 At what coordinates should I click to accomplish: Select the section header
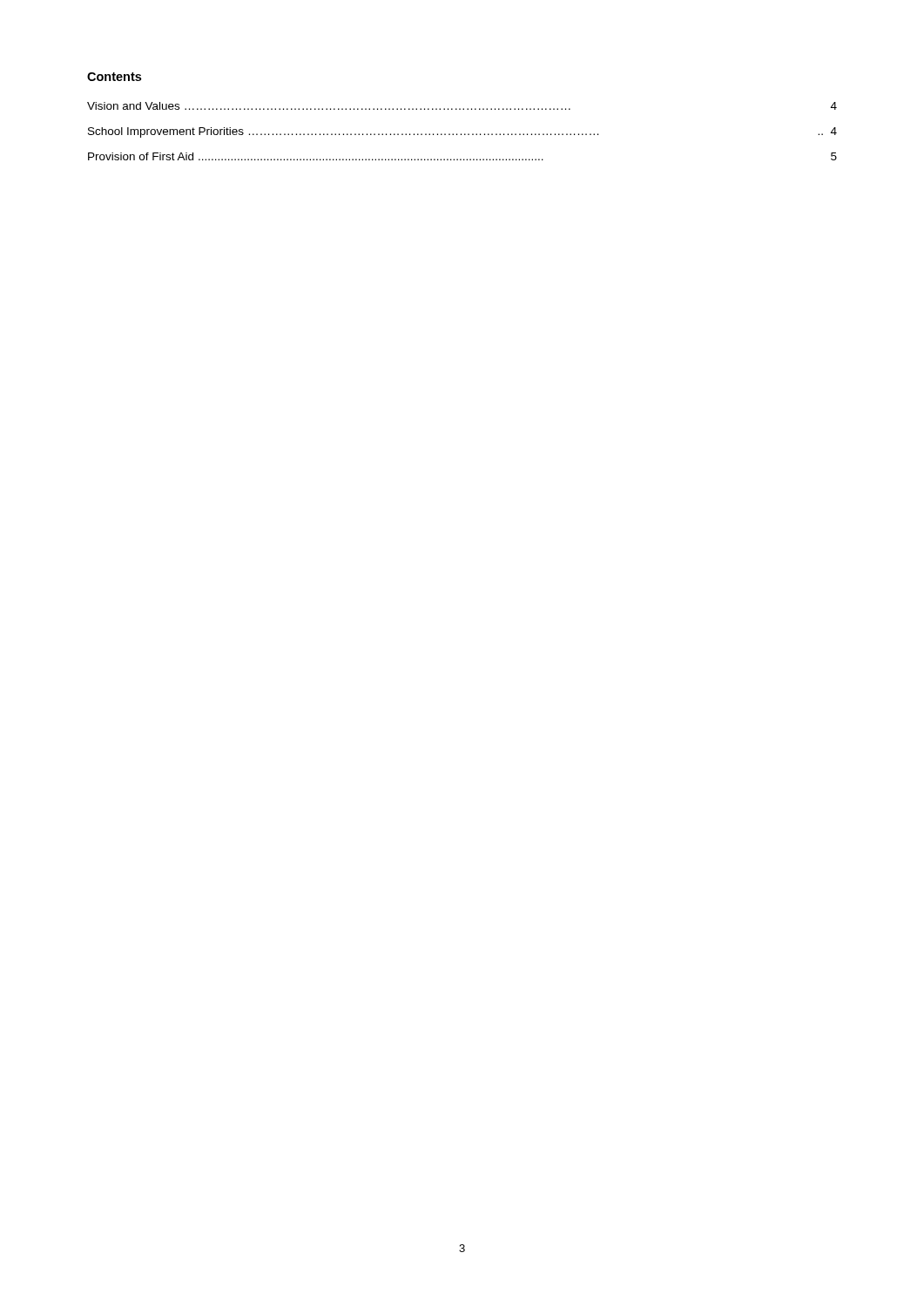(114, 77)
